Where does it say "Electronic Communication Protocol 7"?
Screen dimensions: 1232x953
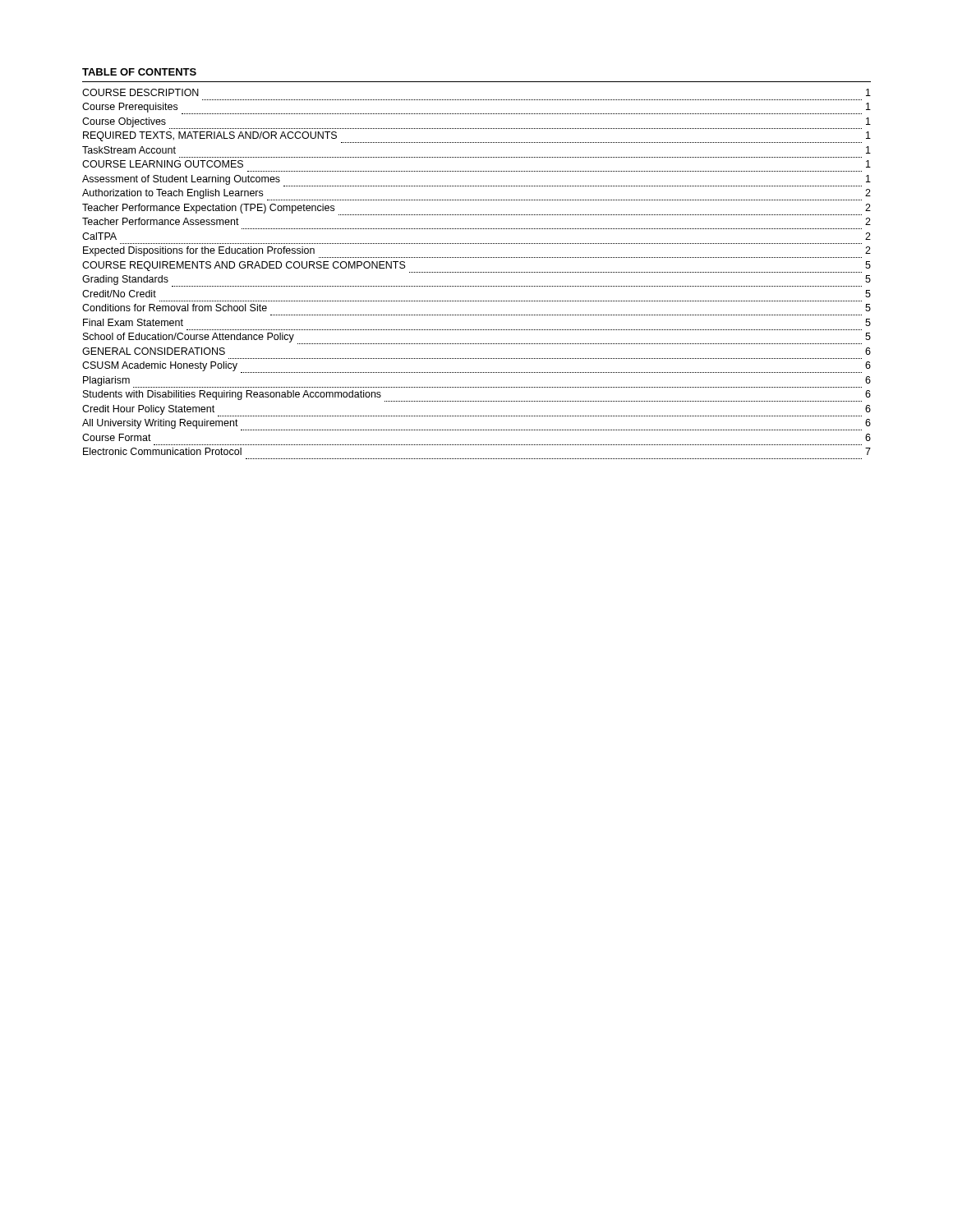[x=476, y=452]
